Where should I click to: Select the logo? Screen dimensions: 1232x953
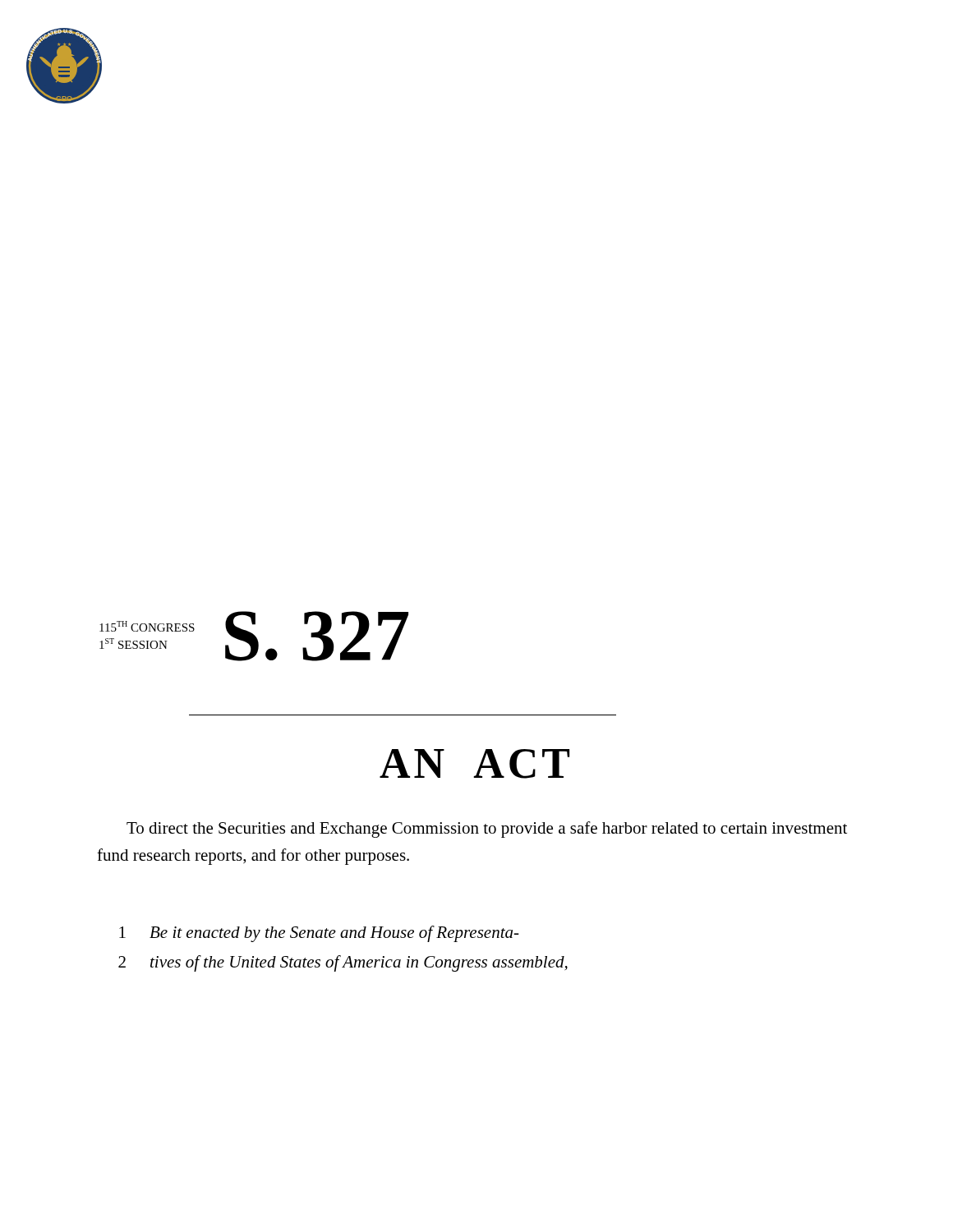click(x=68, y=70)
